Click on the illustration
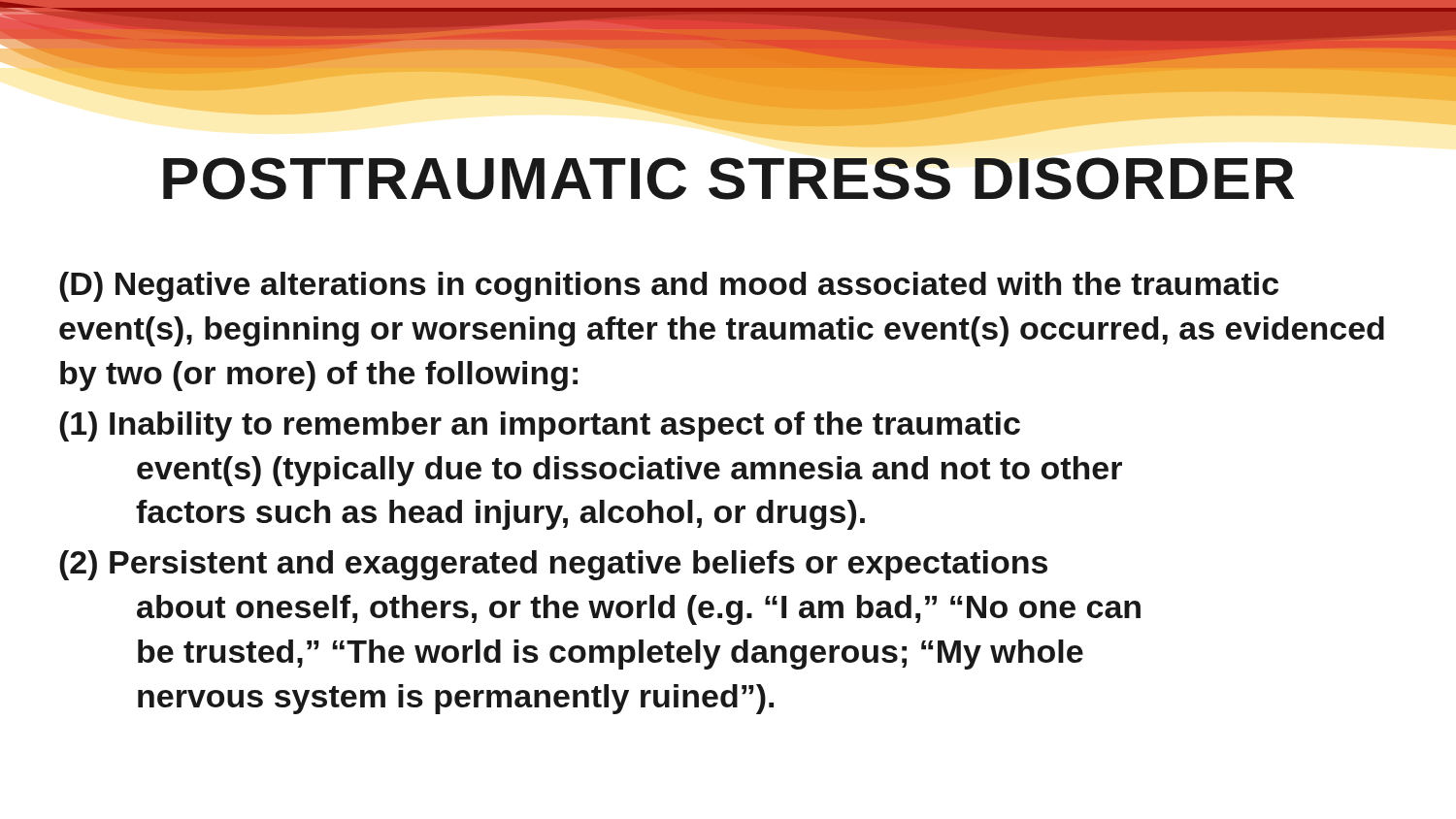Viewport: 1456px width, 819px height. 728,107
